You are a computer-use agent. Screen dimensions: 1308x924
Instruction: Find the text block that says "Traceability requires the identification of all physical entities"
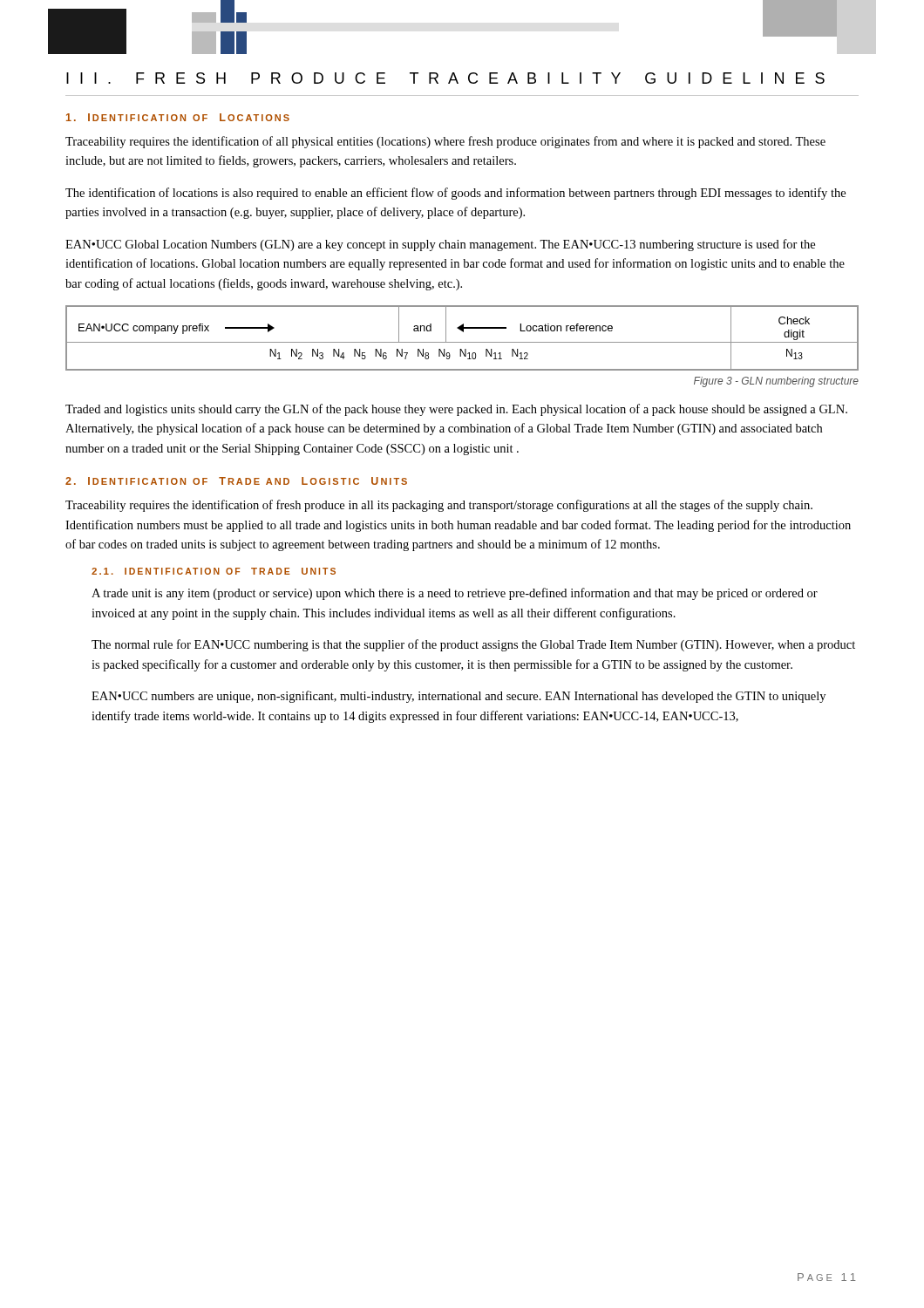coord(446,151)
